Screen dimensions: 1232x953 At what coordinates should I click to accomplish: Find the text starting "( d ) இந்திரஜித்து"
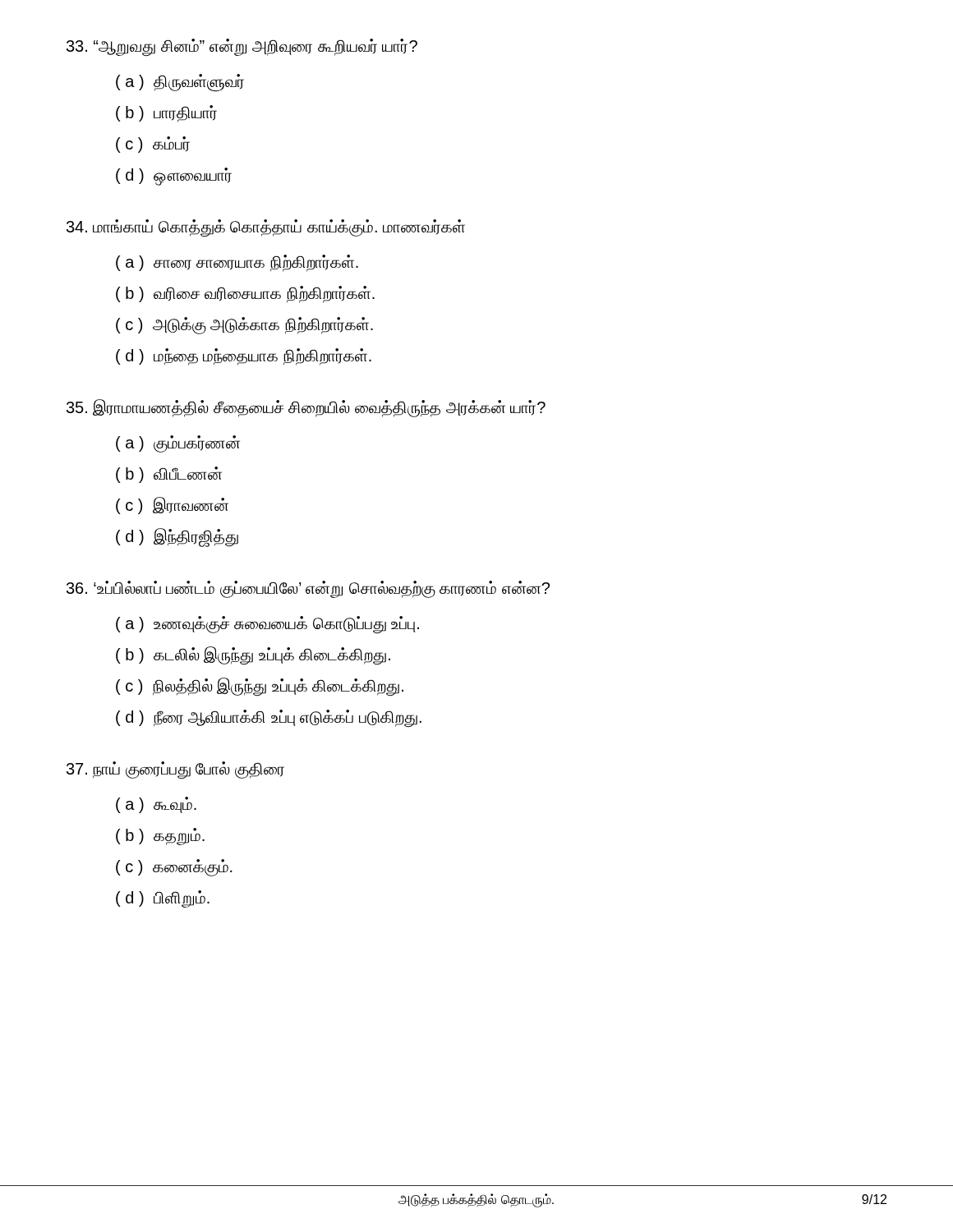[177, 536]
